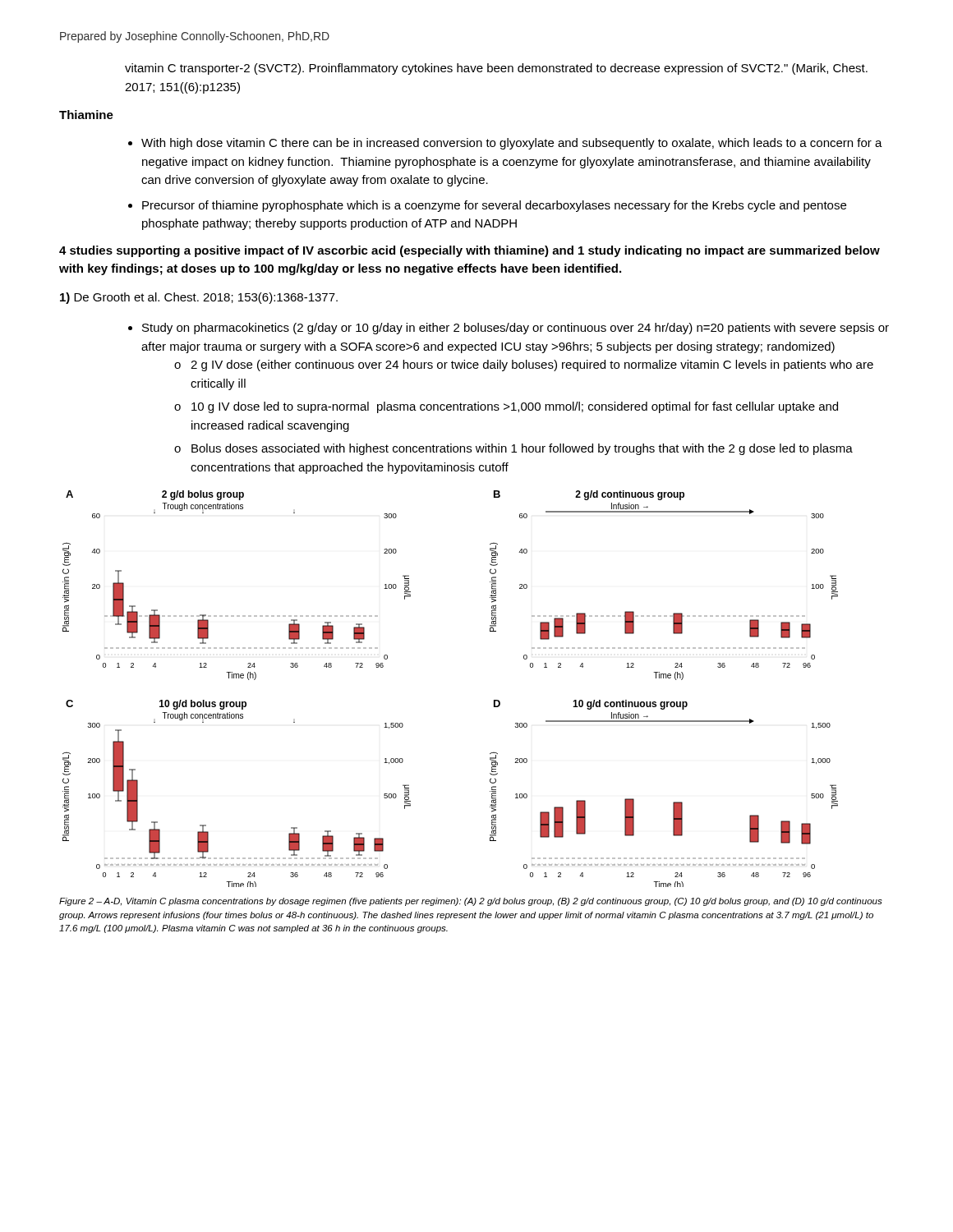Point to the text starting "With high dose vitamin C there"
Screen dimensions: 1232x953
[x=512, y=161]
